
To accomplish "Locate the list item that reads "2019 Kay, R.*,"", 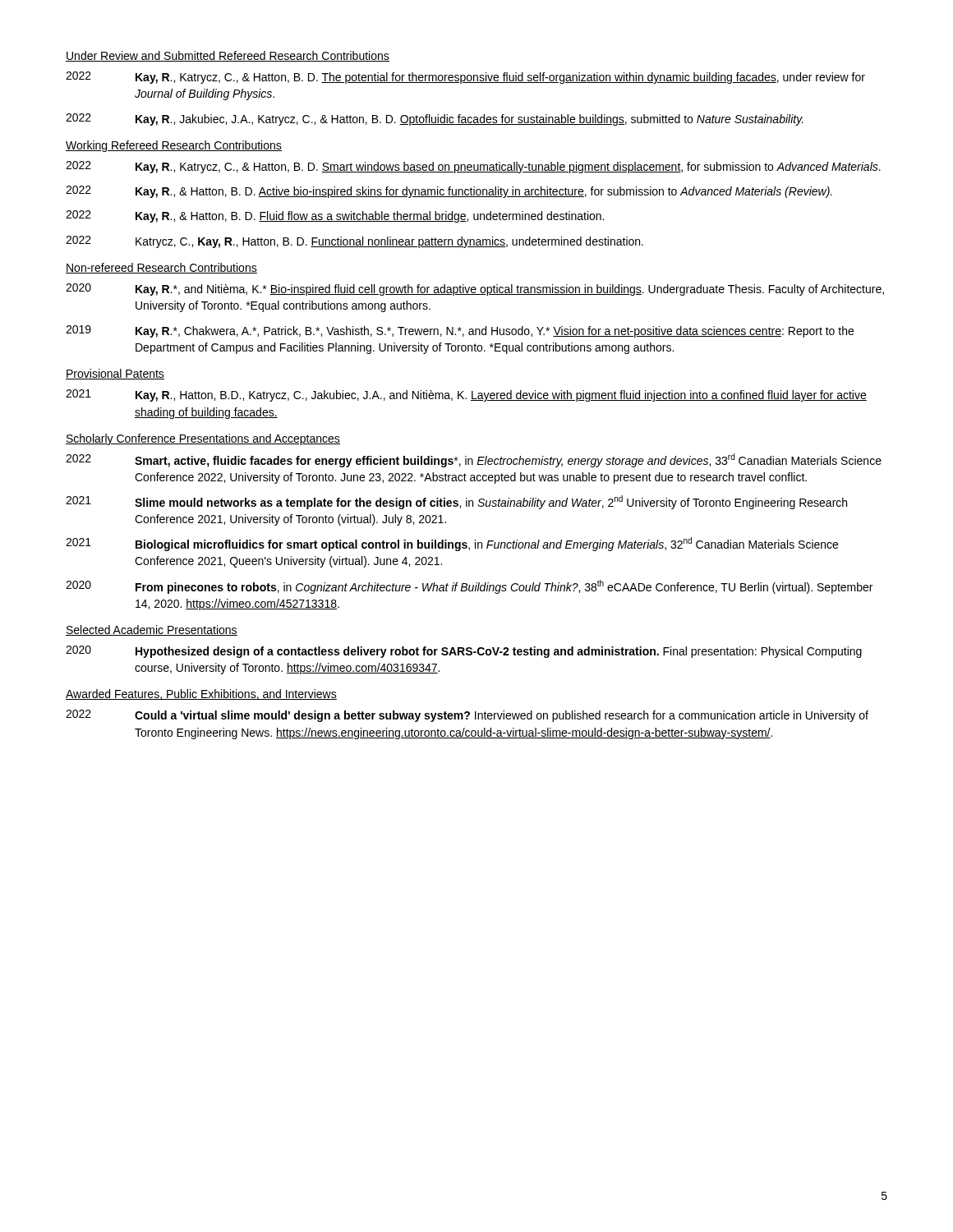I will [x=476, y=339].
